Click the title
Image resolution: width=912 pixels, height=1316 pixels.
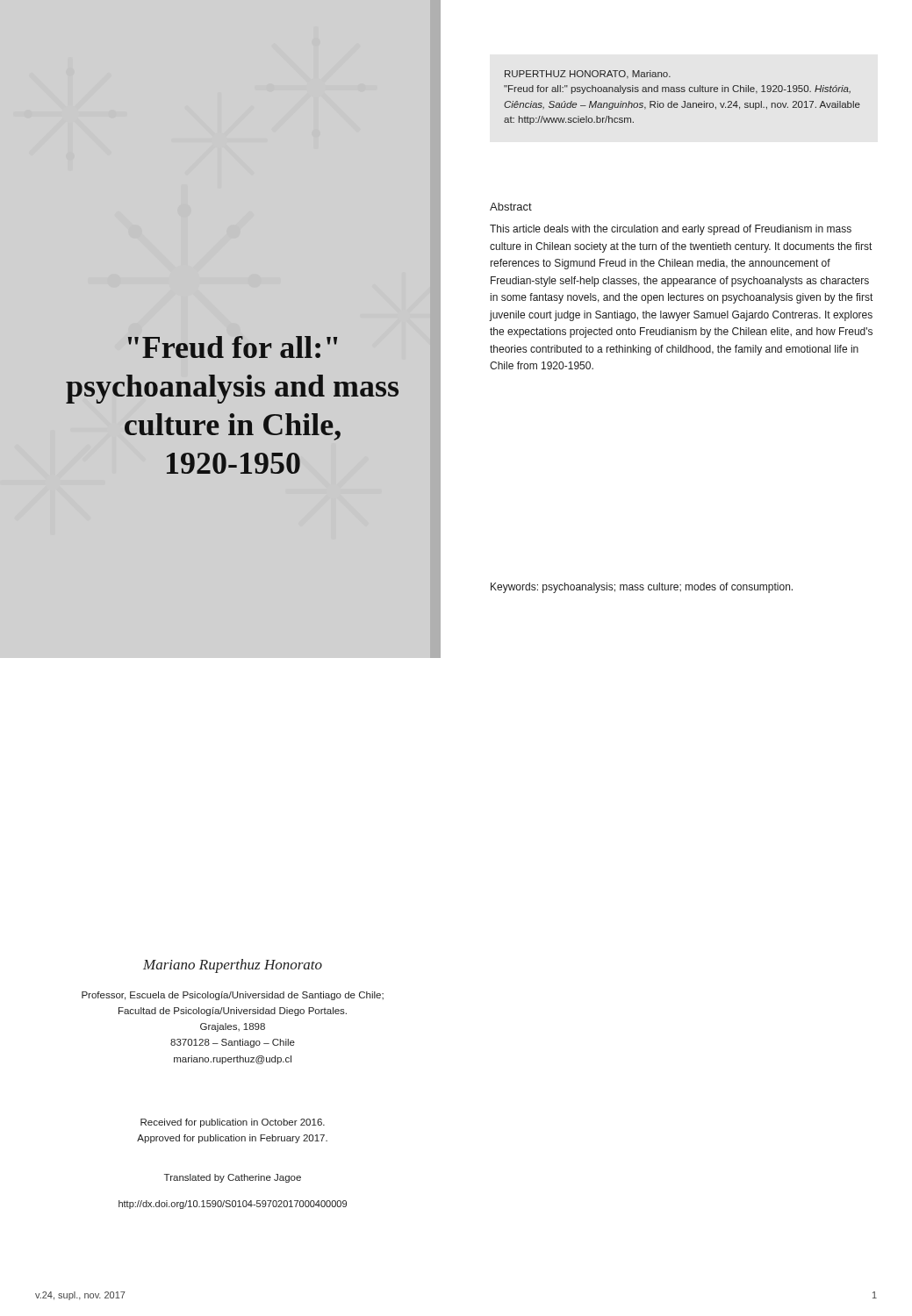tap(233, 406)
